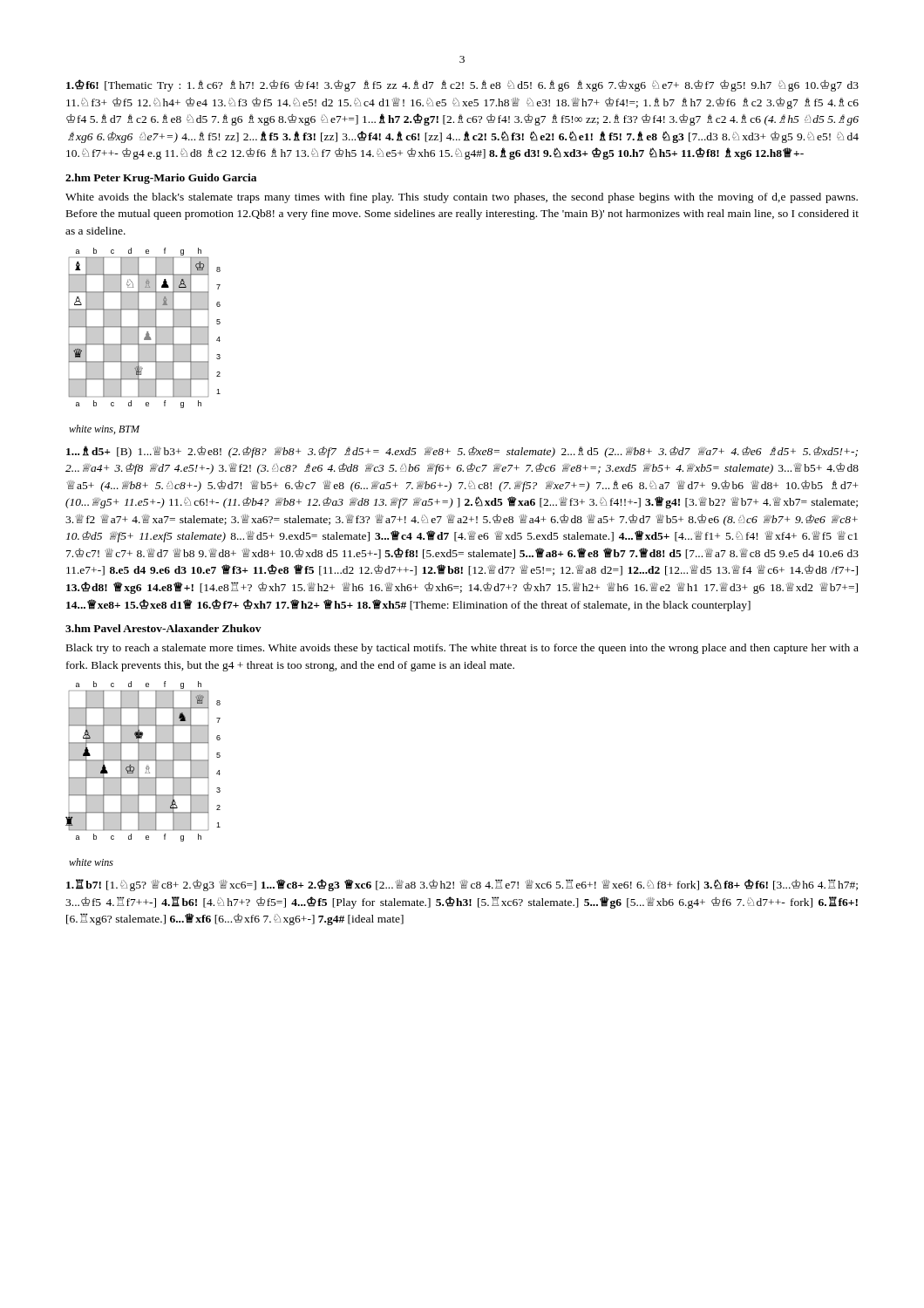Where does it say "white wins, BTM"?

point(104,429)
